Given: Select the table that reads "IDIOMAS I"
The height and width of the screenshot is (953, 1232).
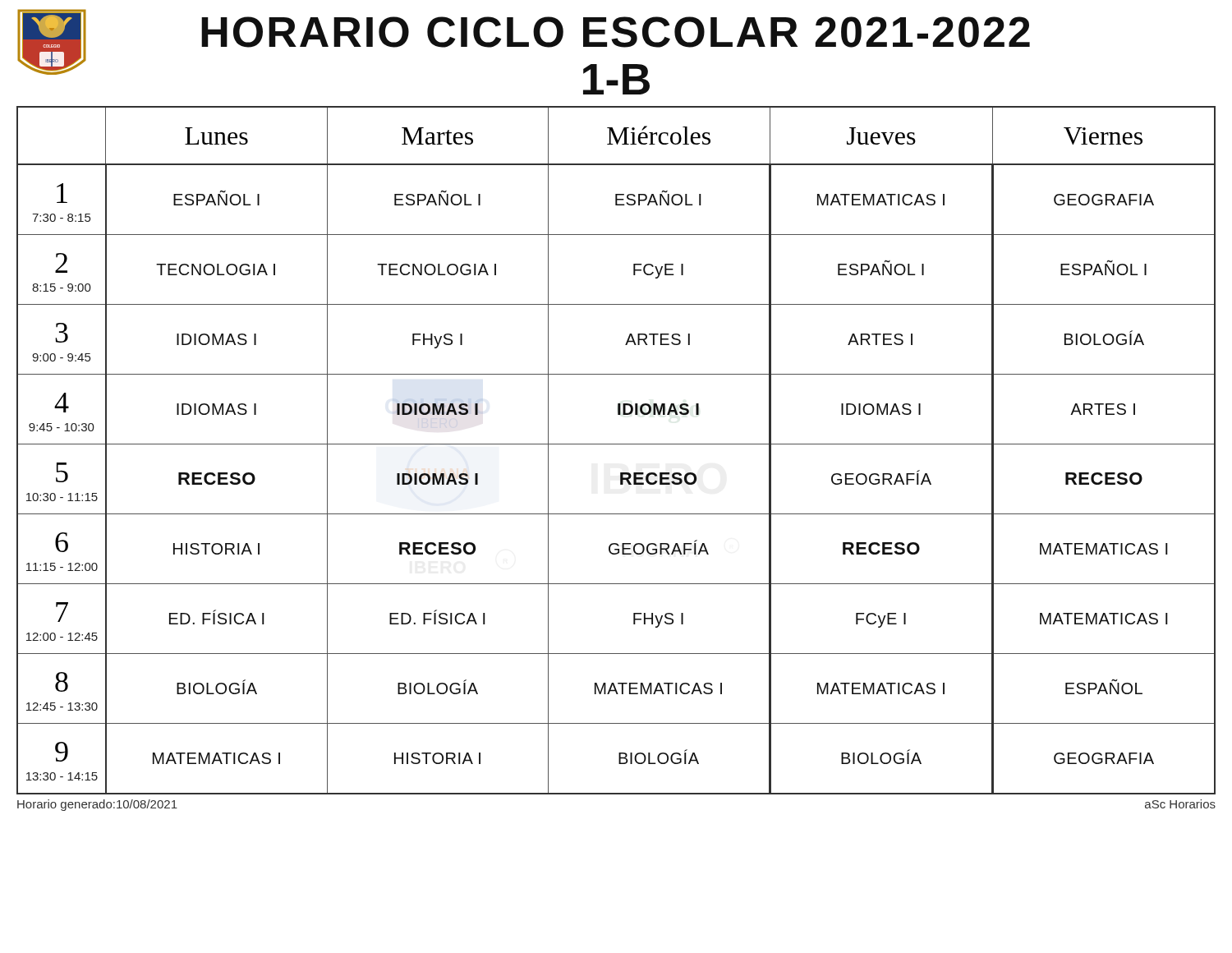Looking at the screenshot, I should 616,450.
